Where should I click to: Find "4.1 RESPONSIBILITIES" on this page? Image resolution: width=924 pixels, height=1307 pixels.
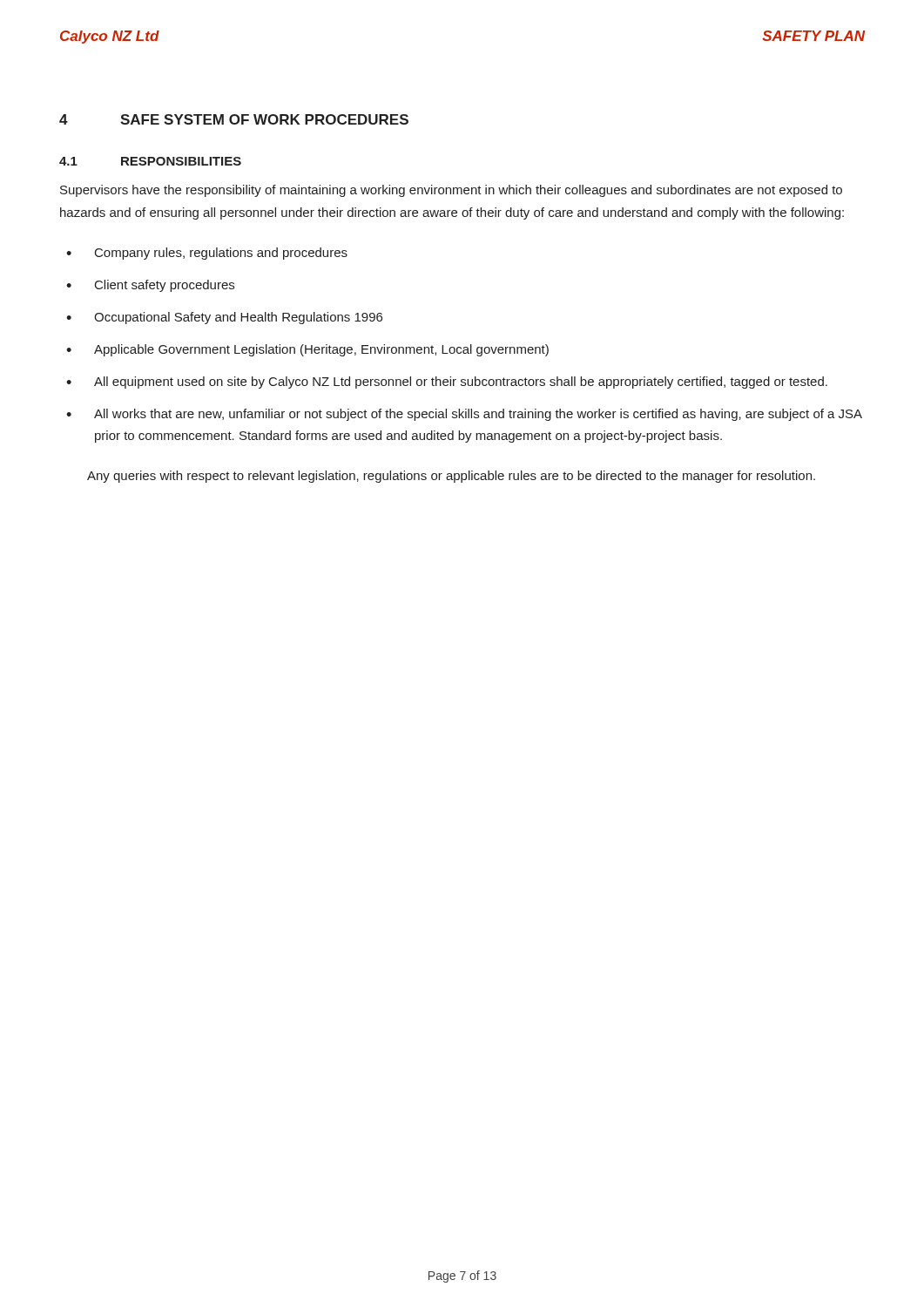(x=150, y=161)
